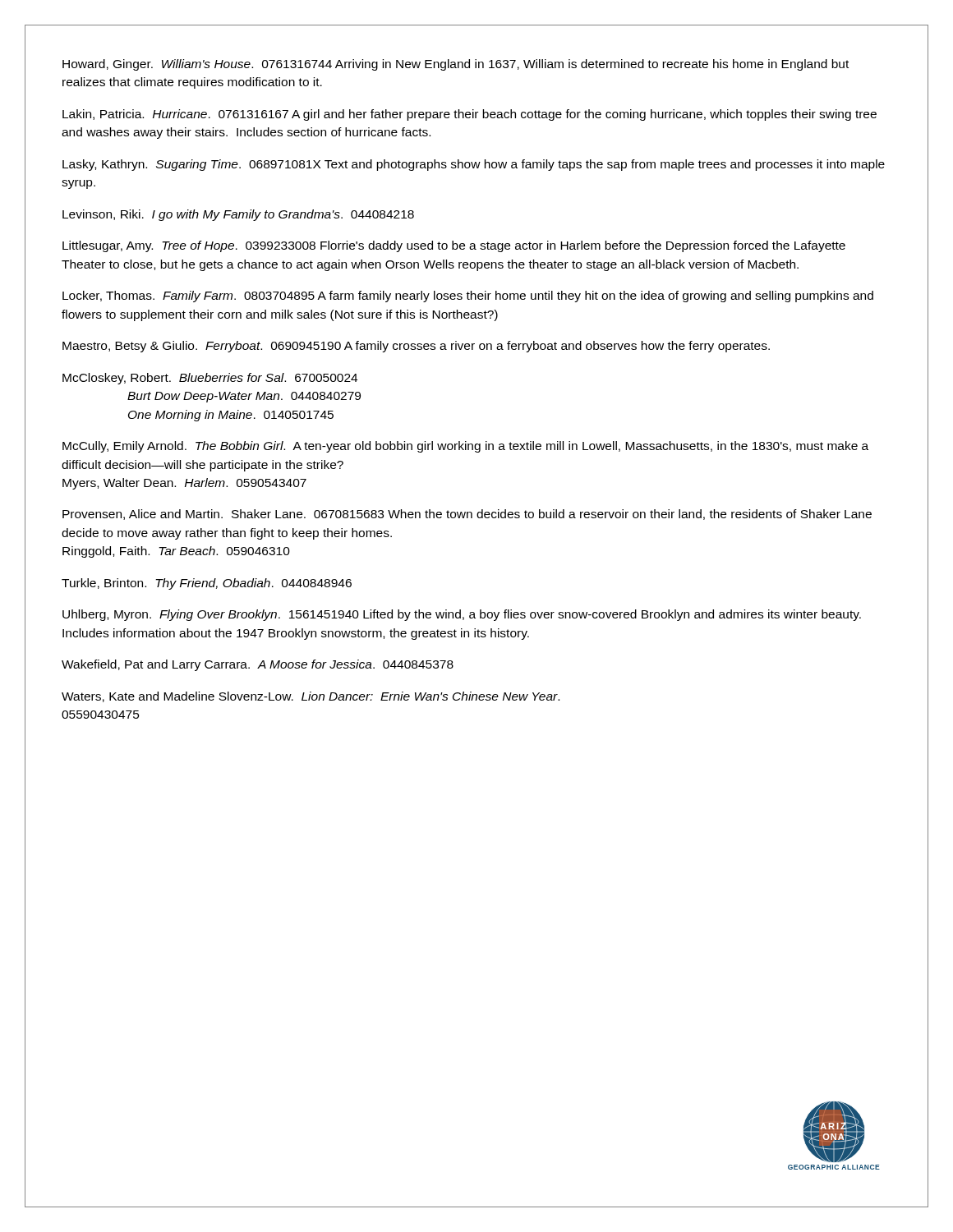Viewport: 953px width, 1232px height.
Task: Locate a logo
Action: pos(838,1136)
